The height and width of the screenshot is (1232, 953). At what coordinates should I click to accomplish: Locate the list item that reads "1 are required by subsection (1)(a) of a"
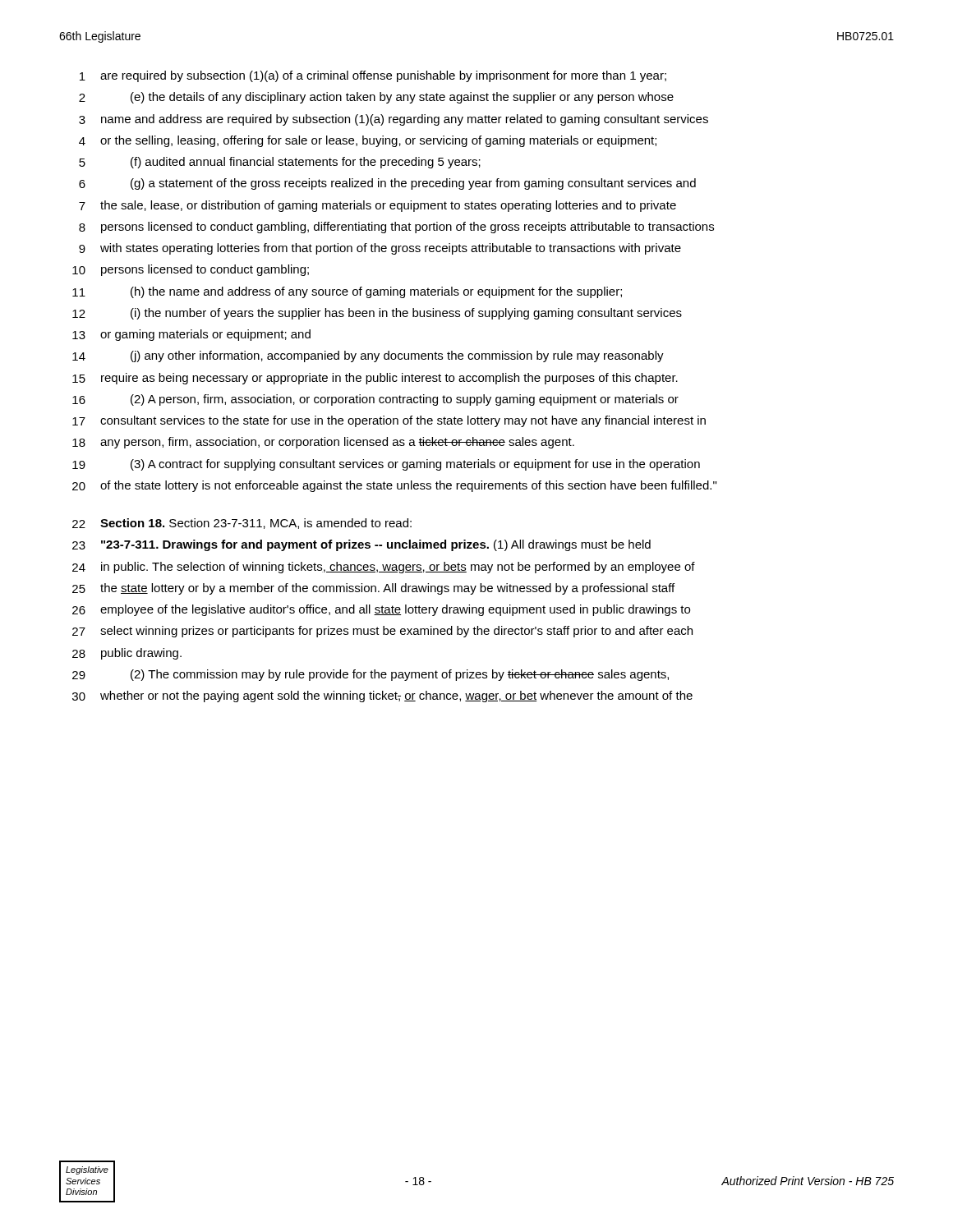(x=476, y=76)
